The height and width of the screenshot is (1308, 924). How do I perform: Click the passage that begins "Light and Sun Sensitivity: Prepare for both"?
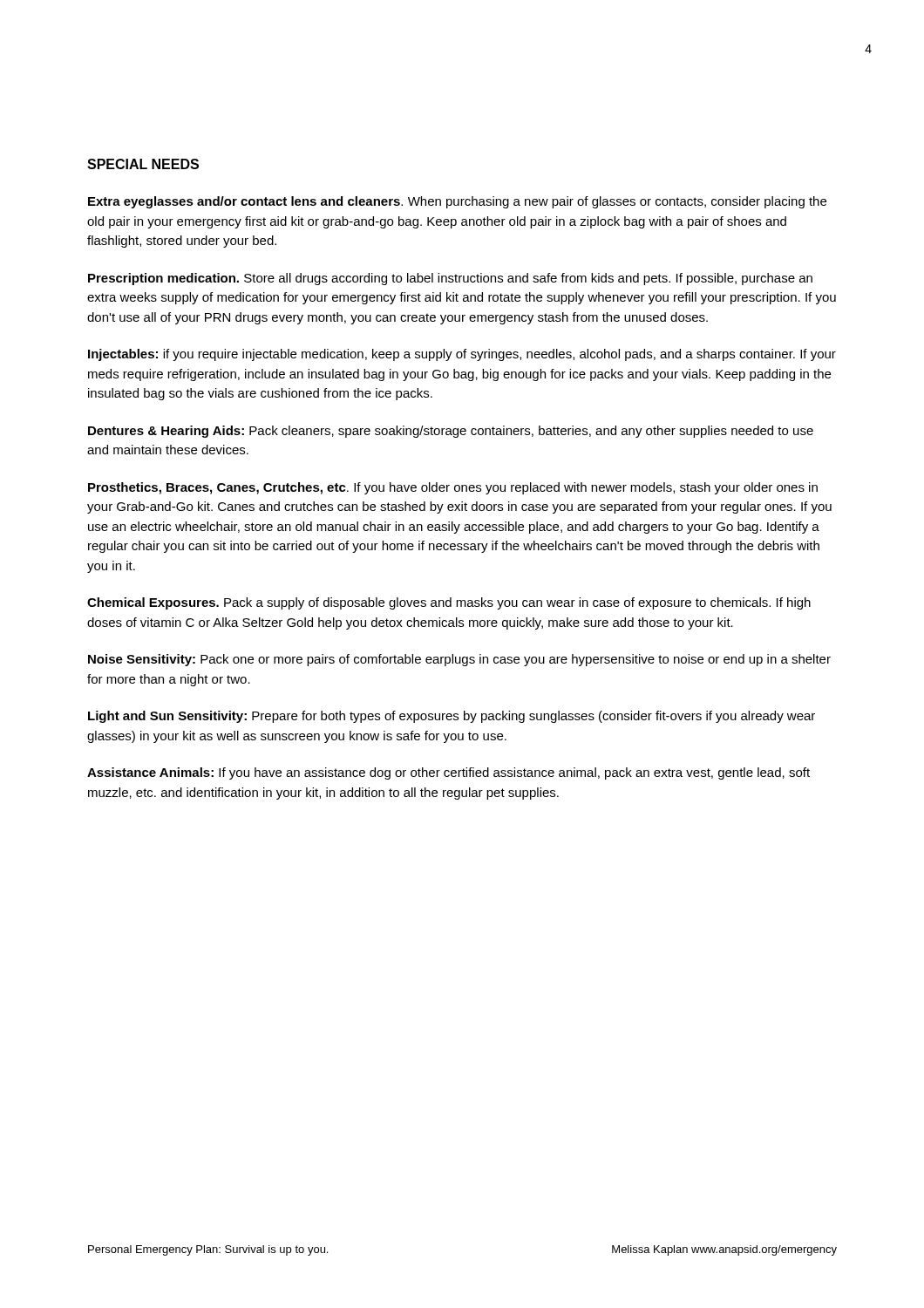451,725
